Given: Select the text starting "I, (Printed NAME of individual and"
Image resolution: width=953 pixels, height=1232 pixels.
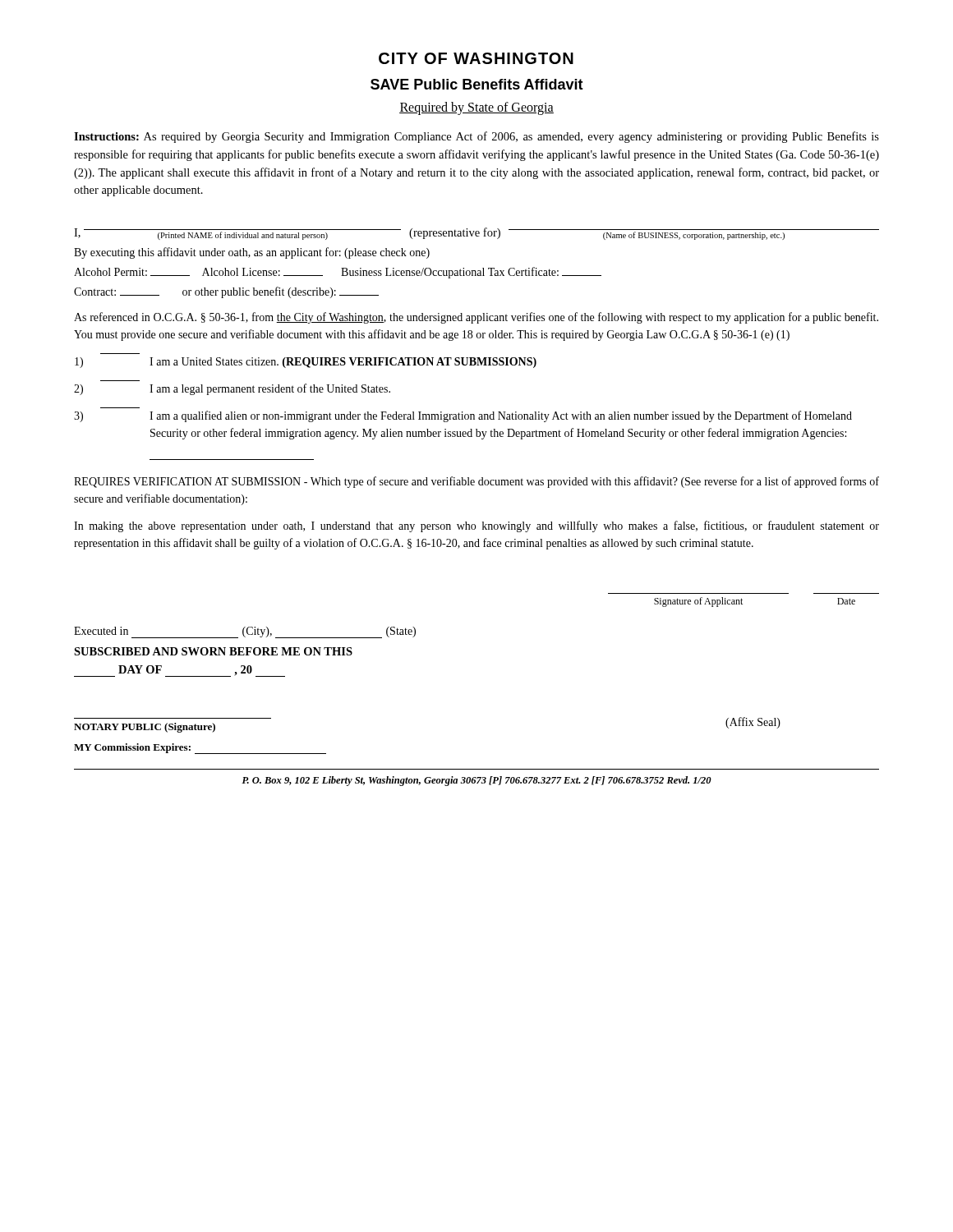Looking at the screenshot, I should 476,227.
